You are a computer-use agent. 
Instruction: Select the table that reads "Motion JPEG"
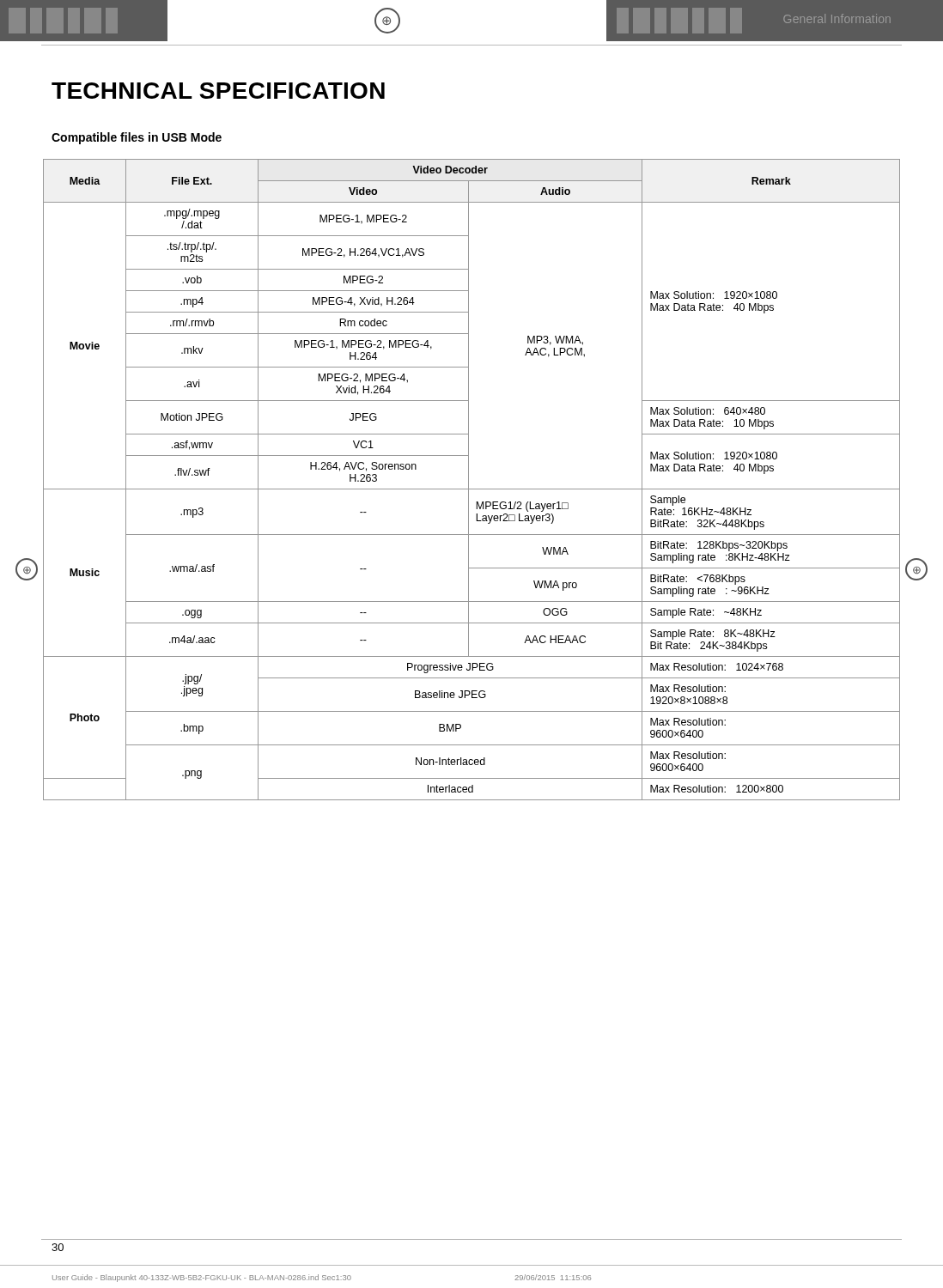(x=472, y=480)
